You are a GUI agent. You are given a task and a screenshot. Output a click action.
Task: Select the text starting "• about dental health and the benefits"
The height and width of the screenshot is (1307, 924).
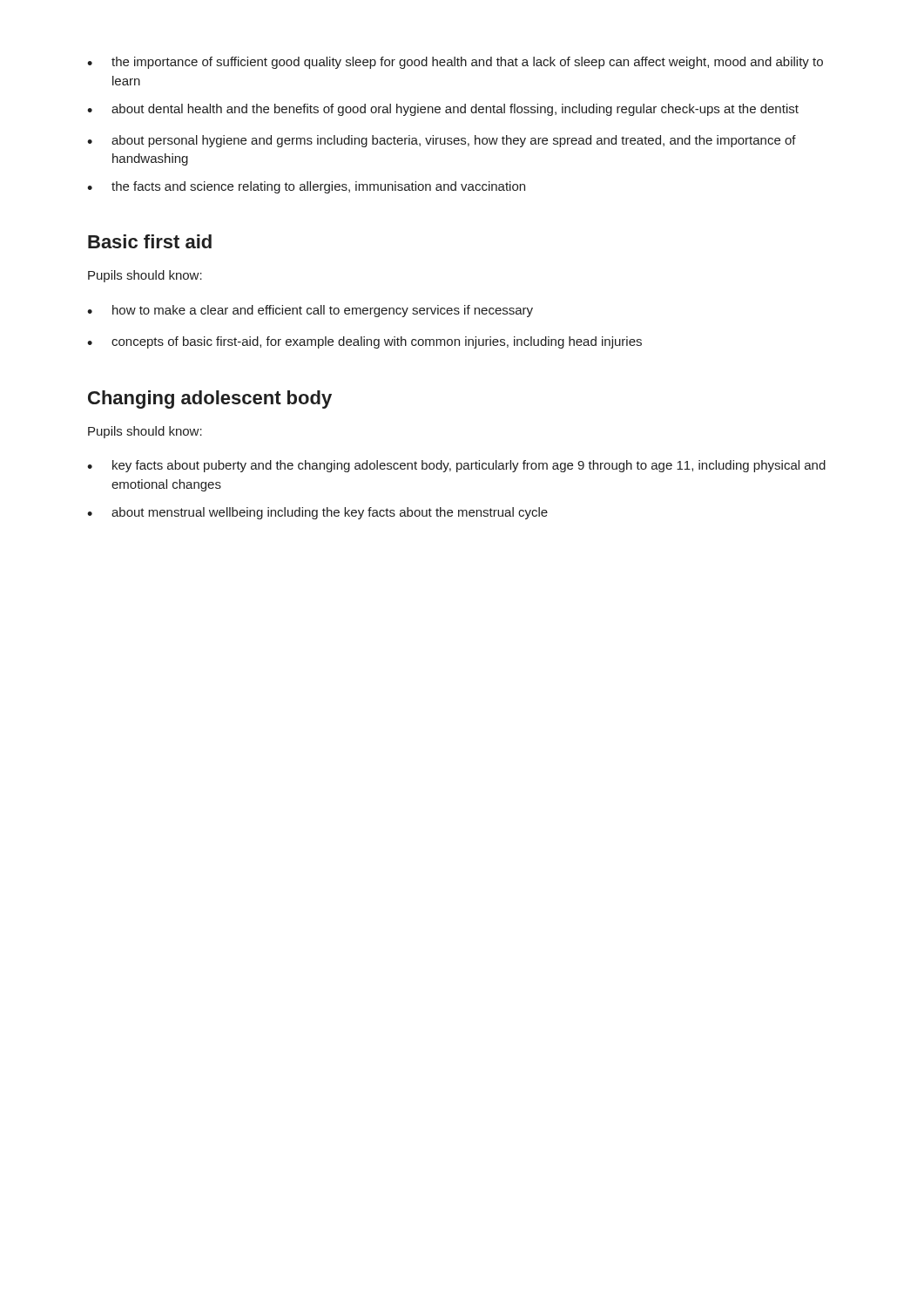click(x=443, y=110)
